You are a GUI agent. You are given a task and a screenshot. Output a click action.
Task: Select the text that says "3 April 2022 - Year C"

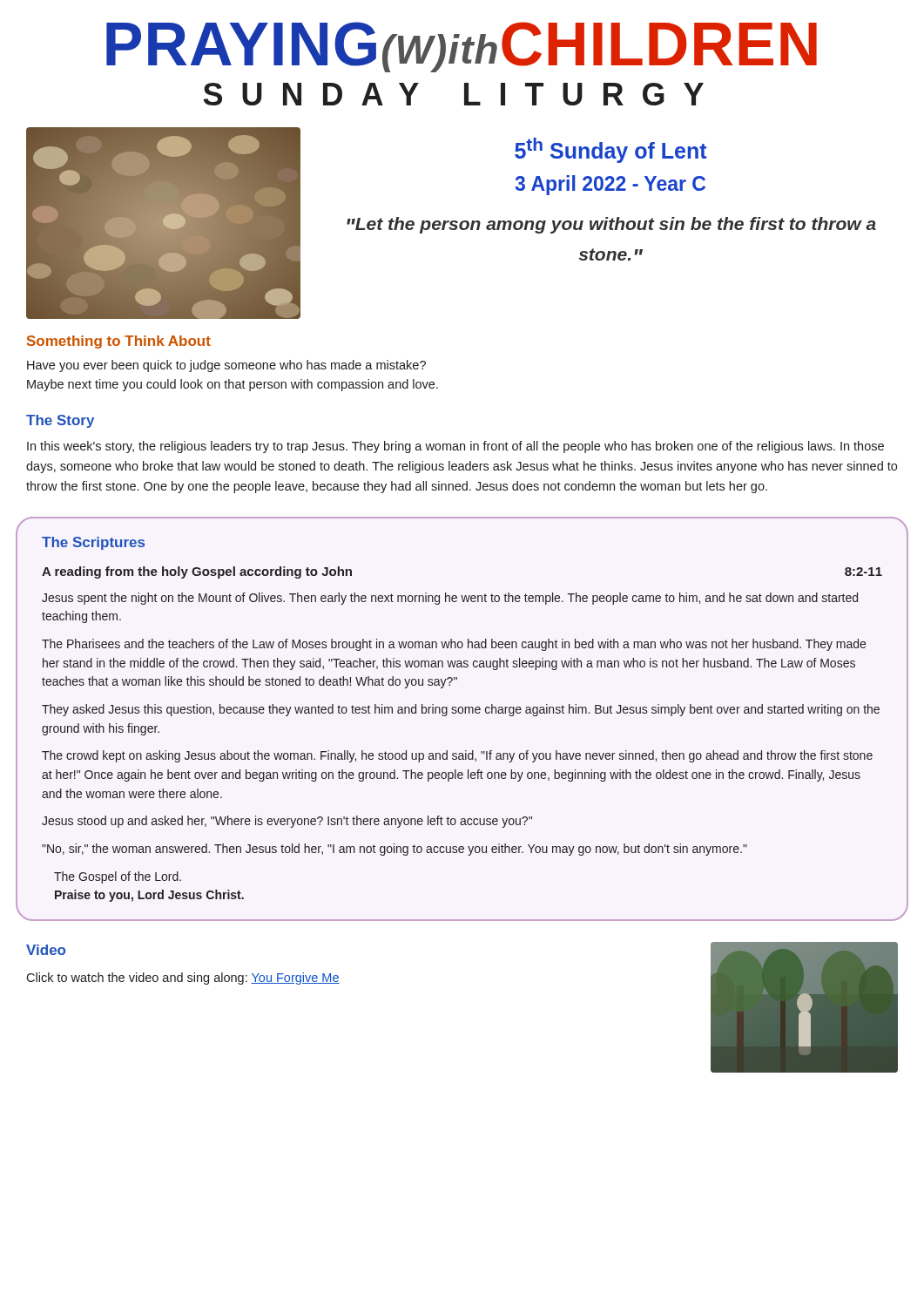tap(610, 184)
